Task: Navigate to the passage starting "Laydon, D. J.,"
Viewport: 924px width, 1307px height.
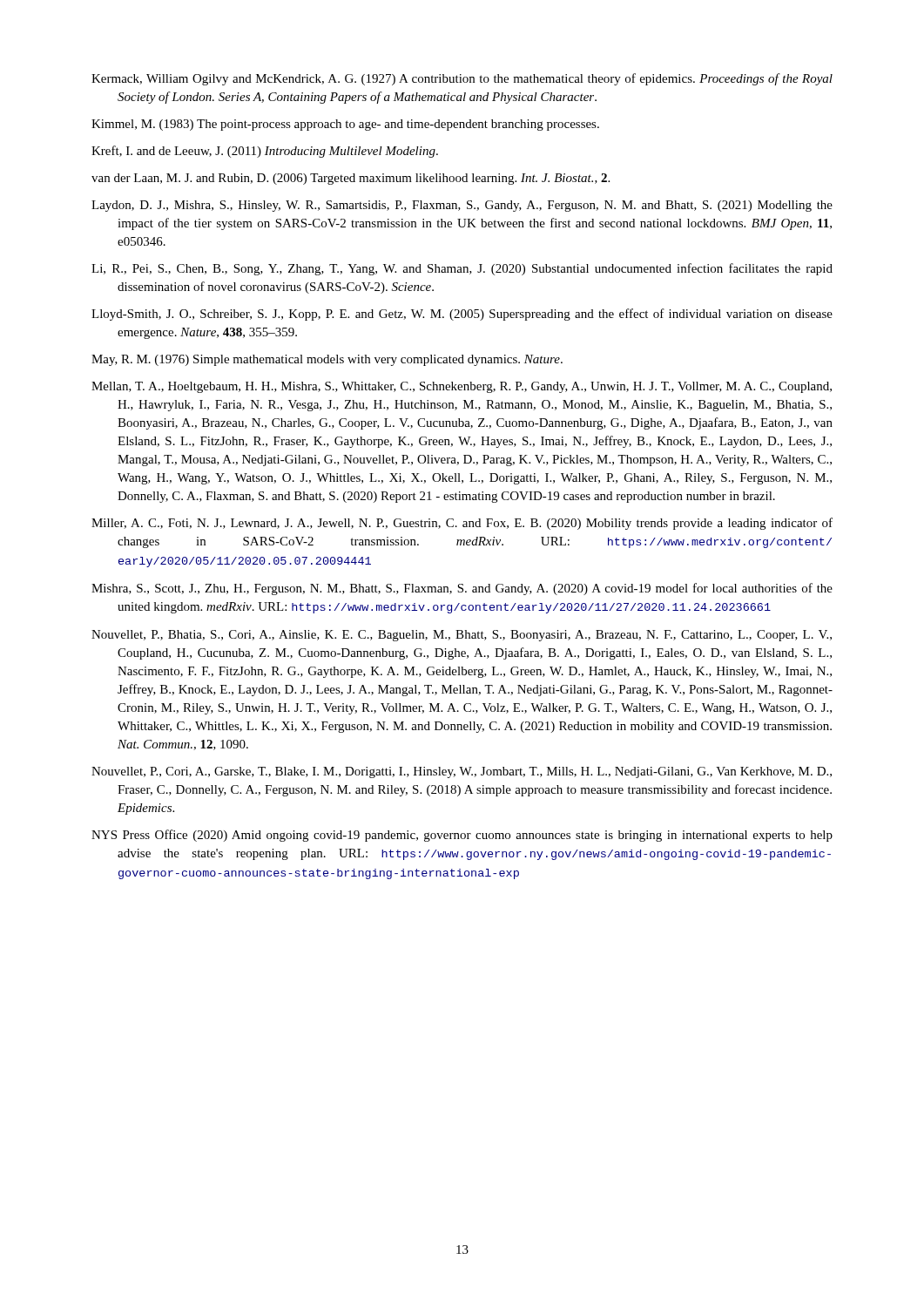Action: (x=462, y=223)
